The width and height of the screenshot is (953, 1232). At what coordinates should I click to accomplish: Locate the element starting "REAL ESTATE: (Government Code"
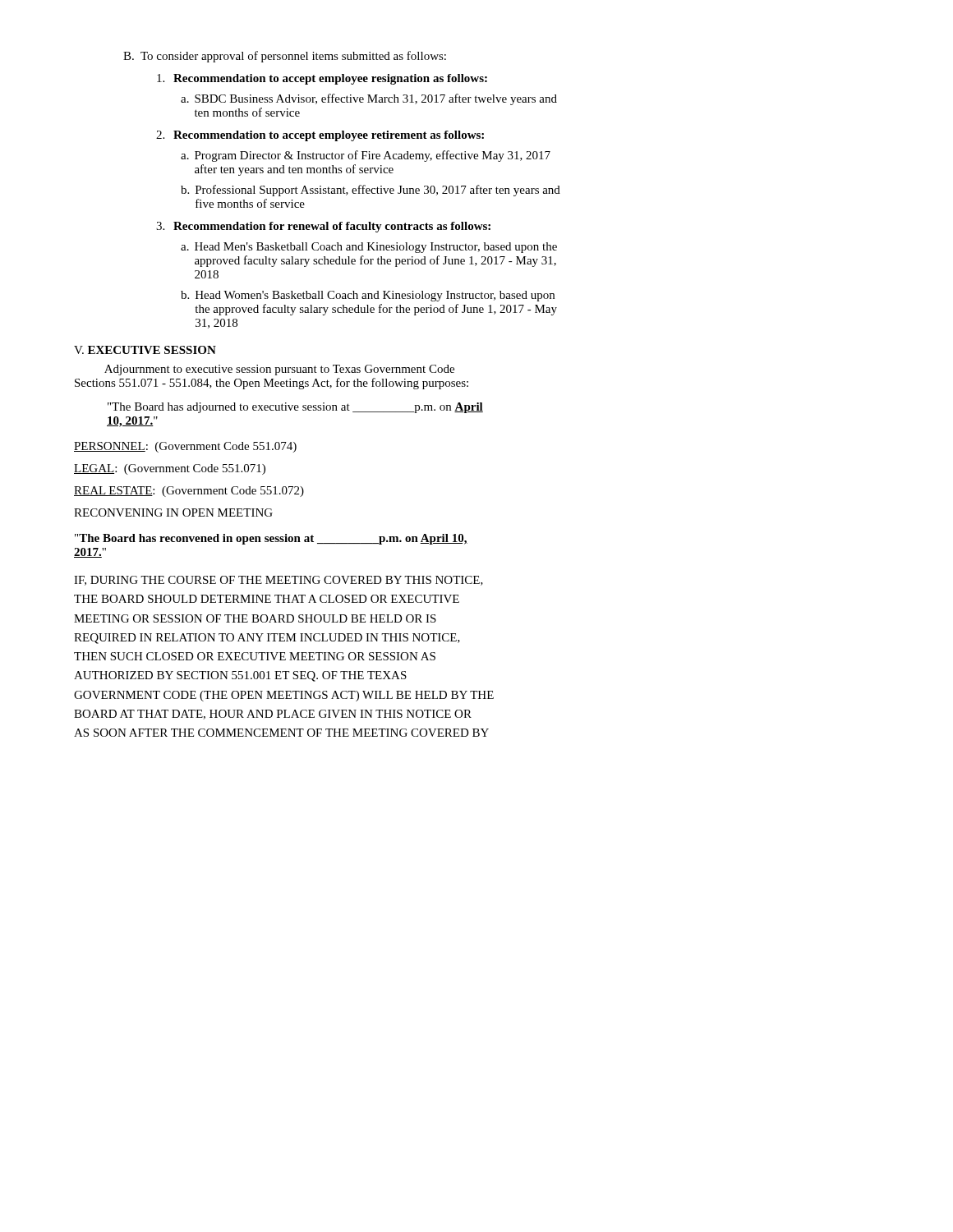(189, 490)
